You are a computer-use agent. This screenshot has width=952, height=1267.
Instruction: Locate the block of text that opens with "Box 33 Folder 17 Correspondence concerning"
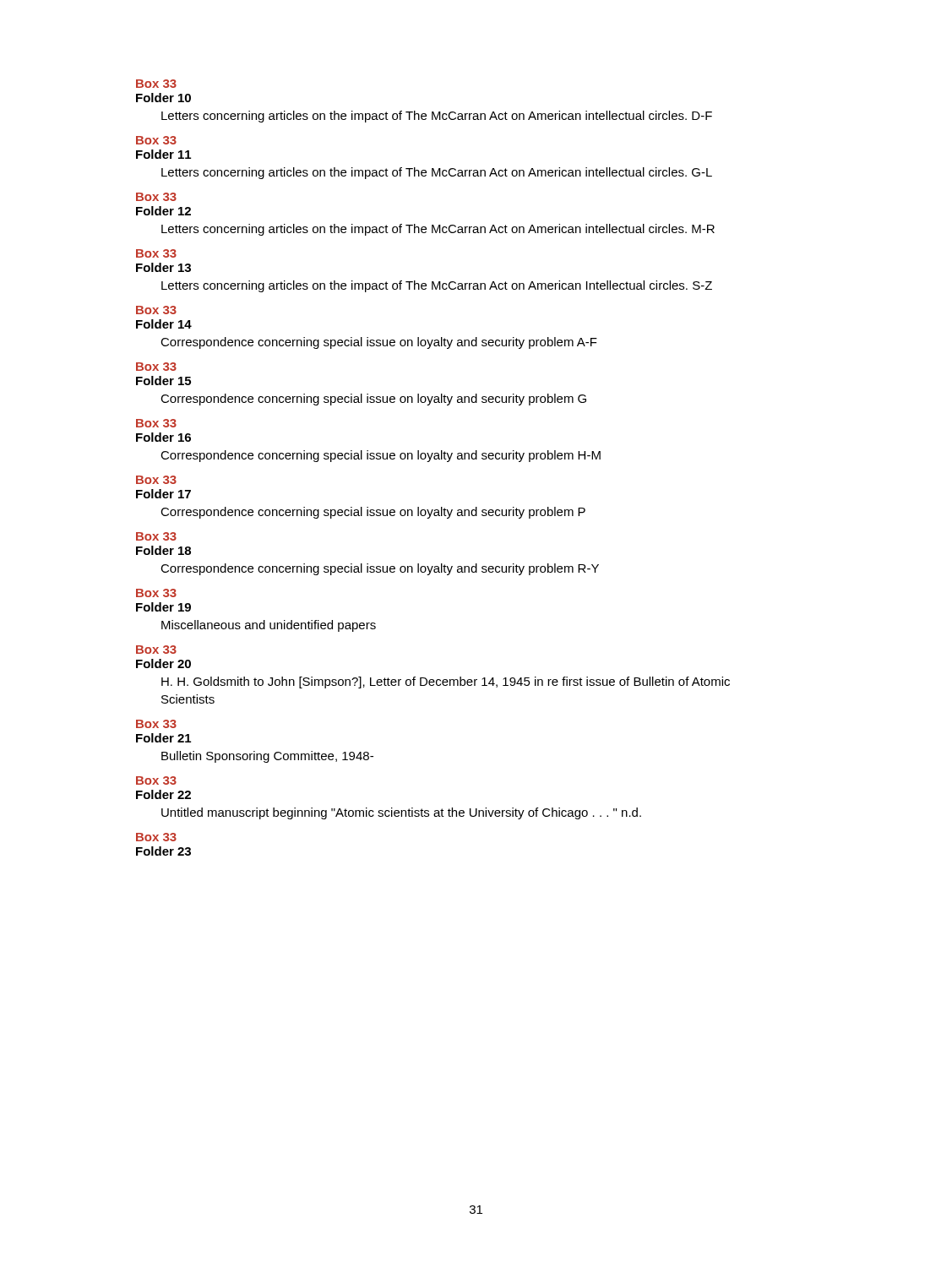coord(156,480)
